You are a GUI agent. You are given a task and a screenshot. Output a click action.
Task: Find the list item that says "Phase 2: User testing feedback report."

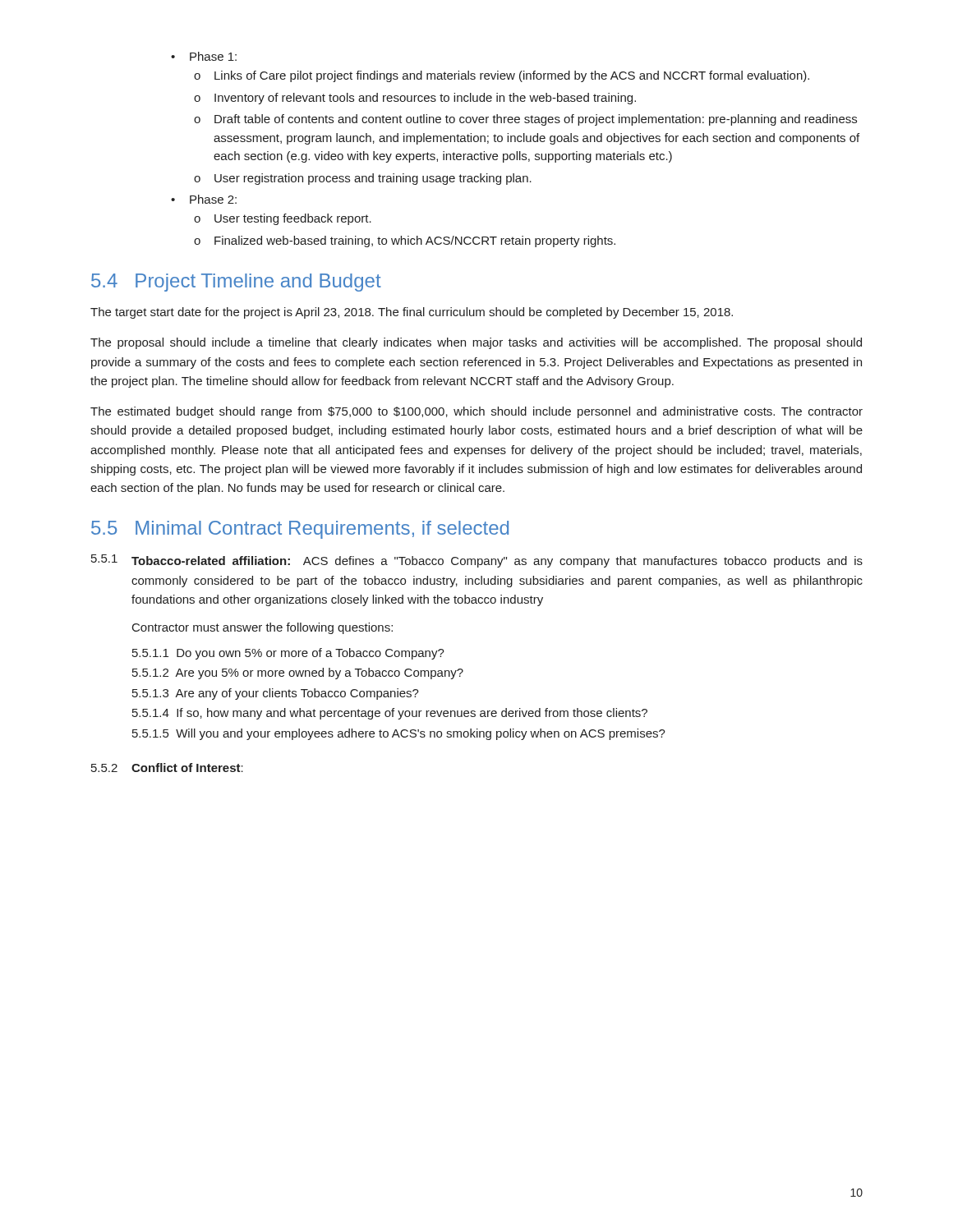(x=213, y=199)
